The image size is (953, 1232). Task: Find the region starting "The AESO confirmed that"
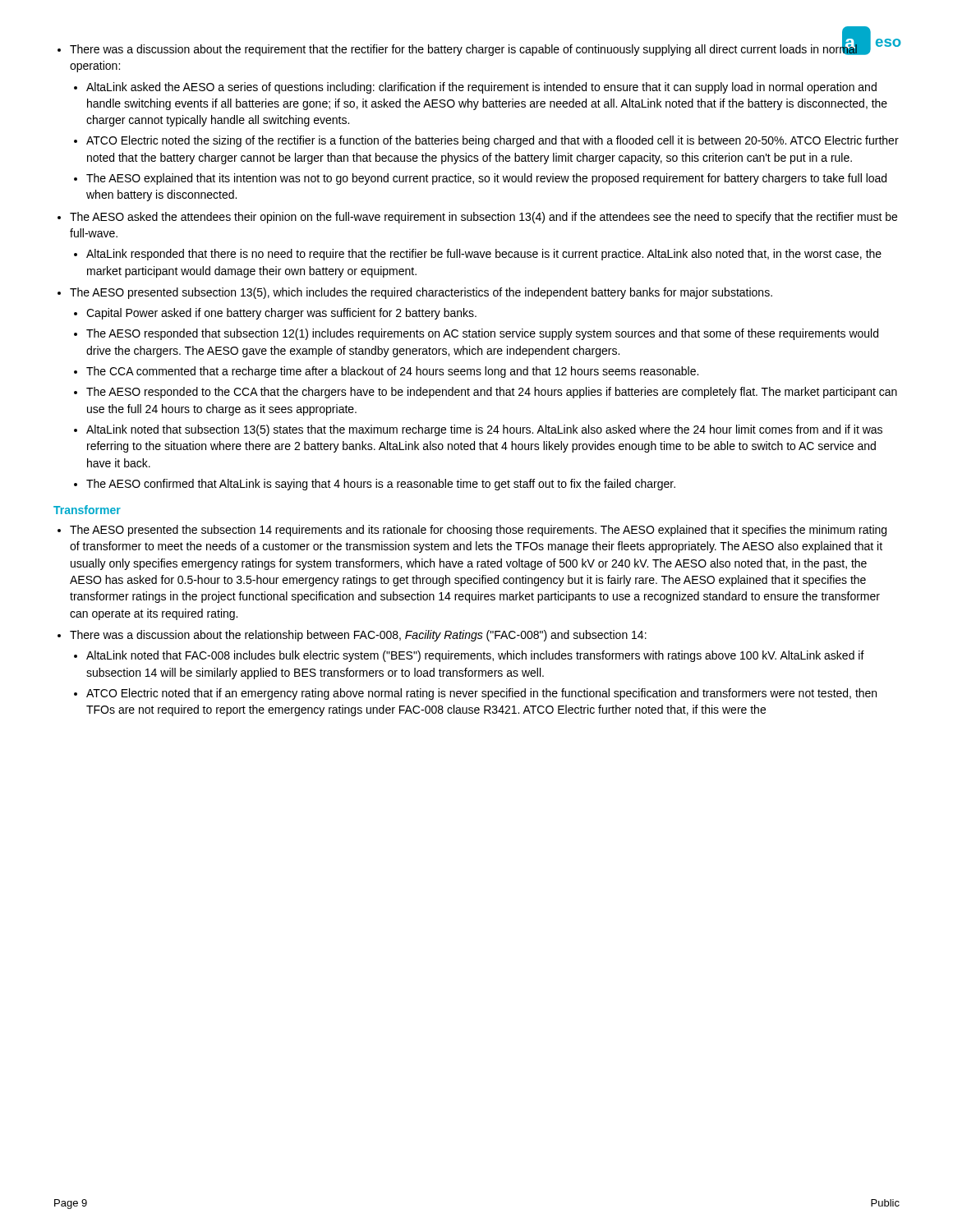[x=381, y=484]
